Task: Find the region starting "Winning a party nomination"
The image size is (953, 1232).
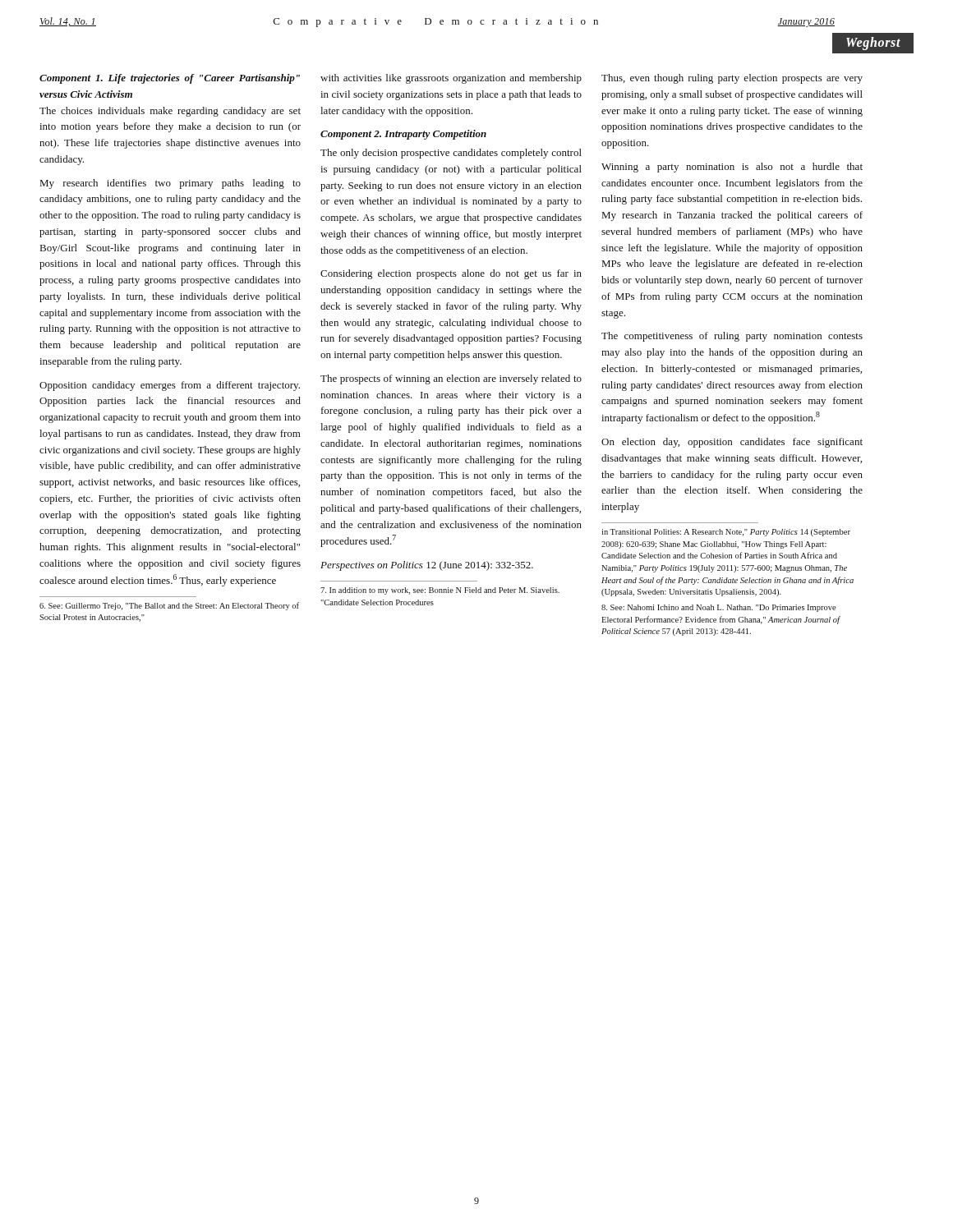Action: 732,239
